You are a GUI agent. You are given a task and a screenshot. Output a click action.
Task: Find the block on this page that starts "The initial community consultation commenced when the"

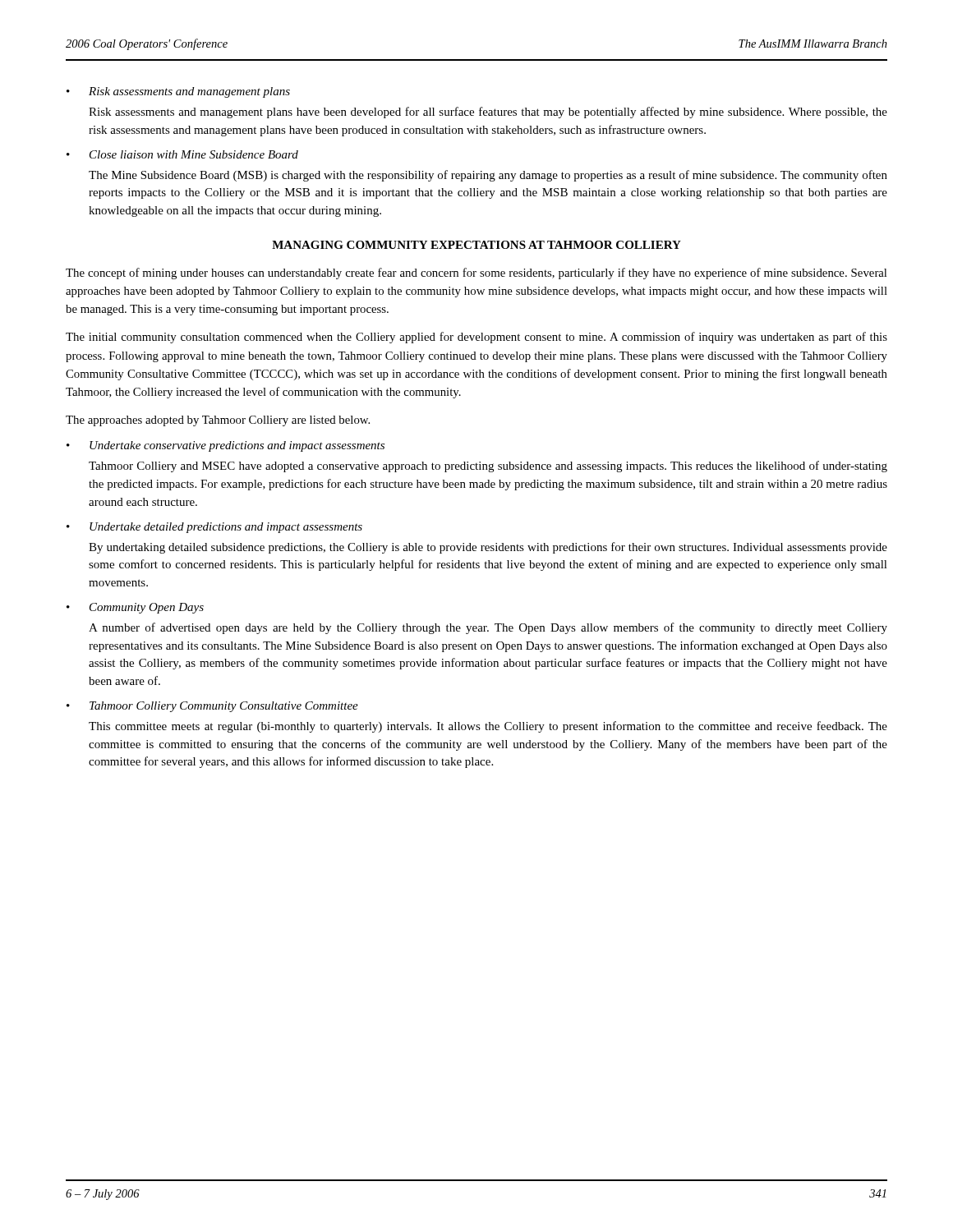(476, 364)
